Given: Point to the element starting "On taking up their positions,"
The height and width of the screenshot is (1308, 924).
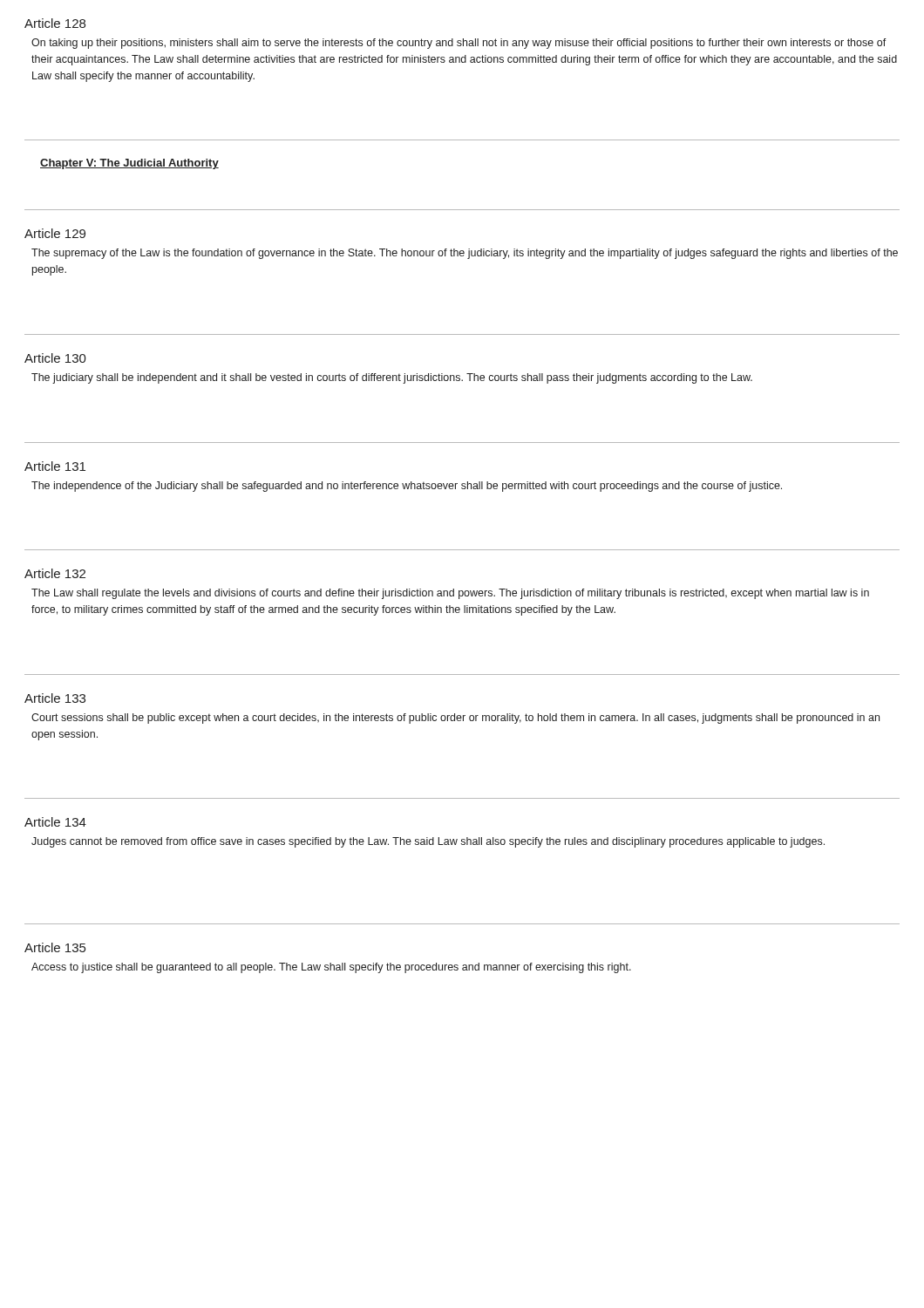Looking at the screenshot, I should [464, 59].
